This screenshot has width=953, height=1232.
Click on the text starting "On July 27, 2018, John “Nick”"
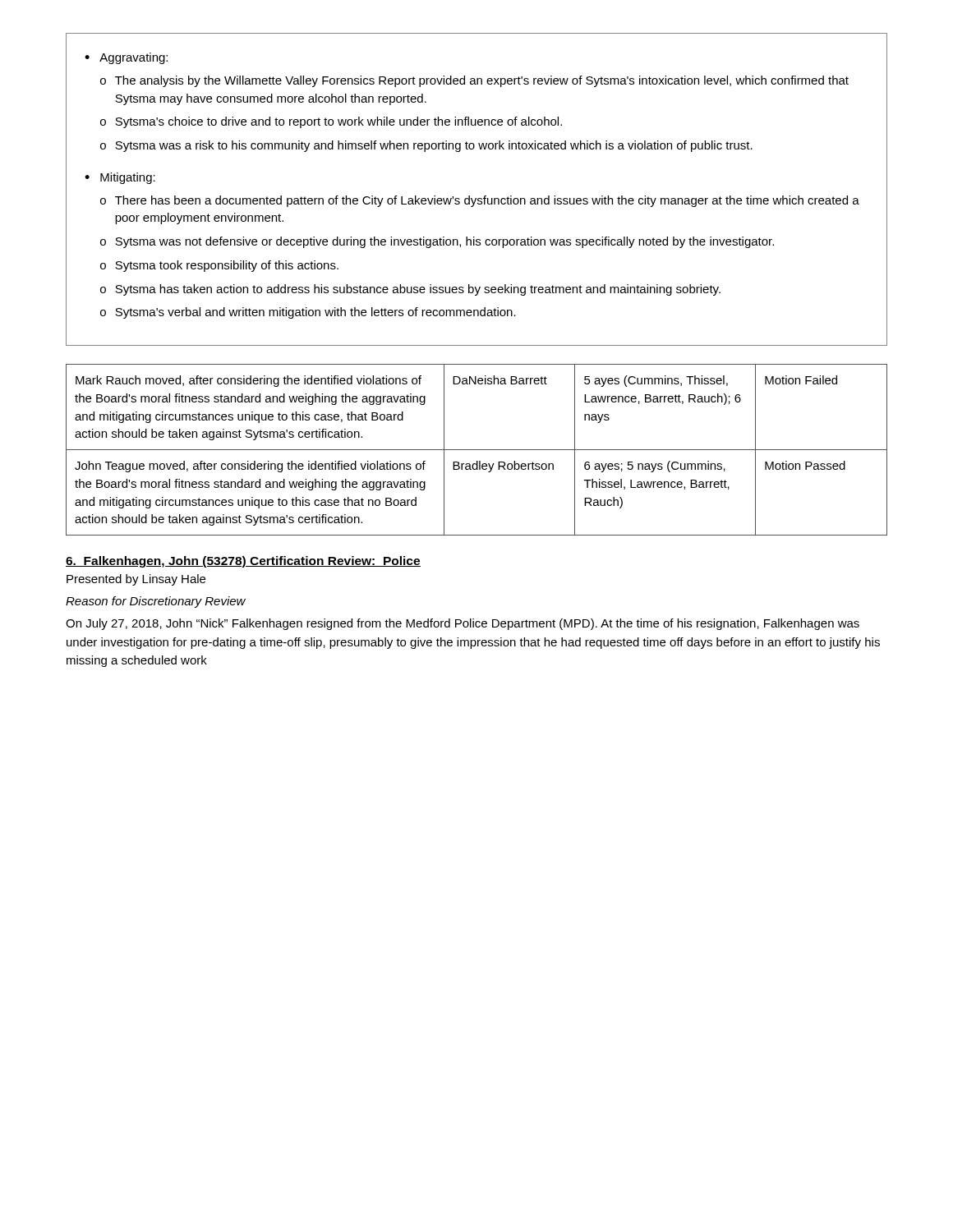[x=473, y=641]
